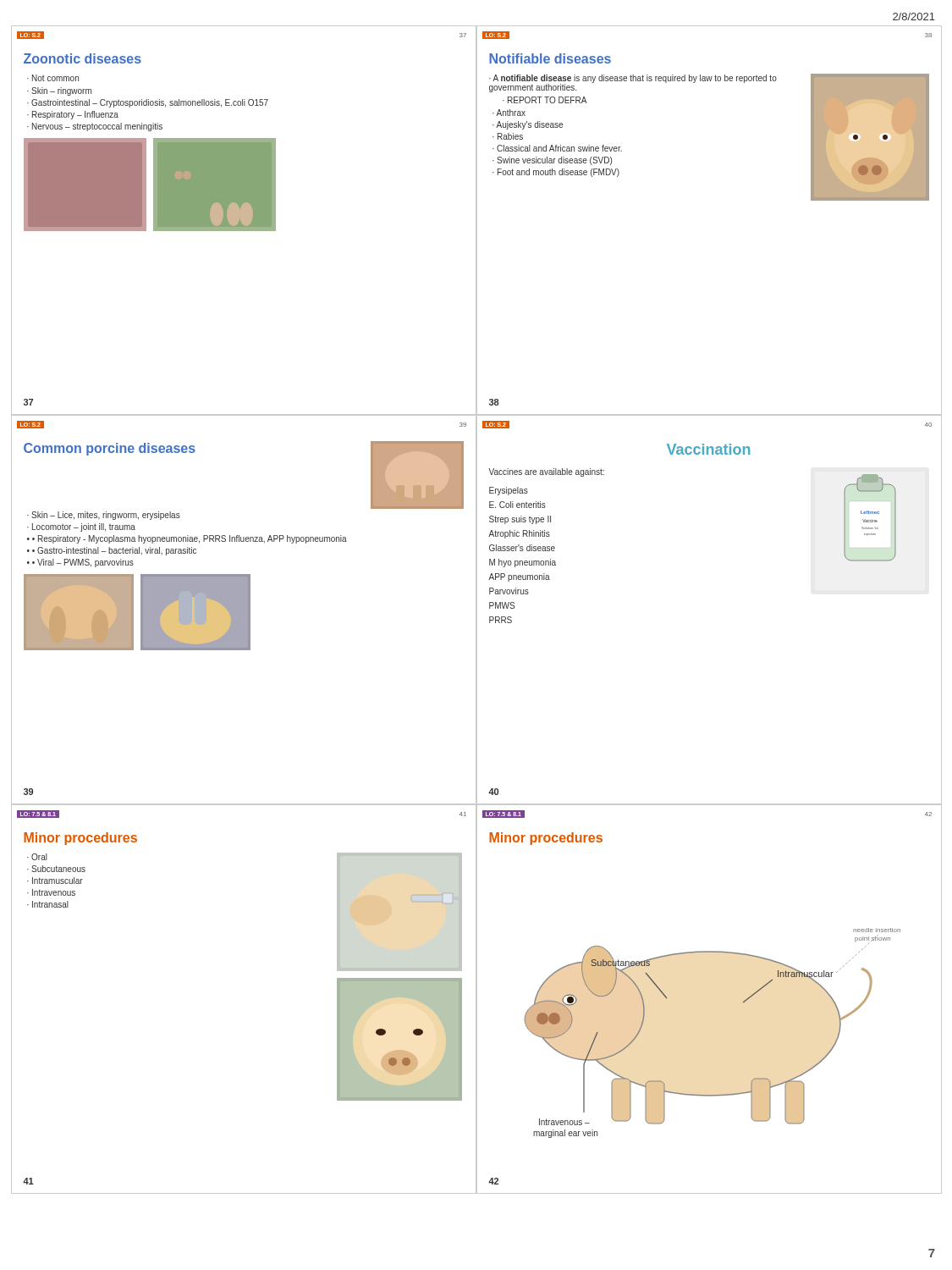Find the element starting "Foot and mouth disease (FMDV)"
This screenshot has width=952, height=1270.
click(558, 172)
